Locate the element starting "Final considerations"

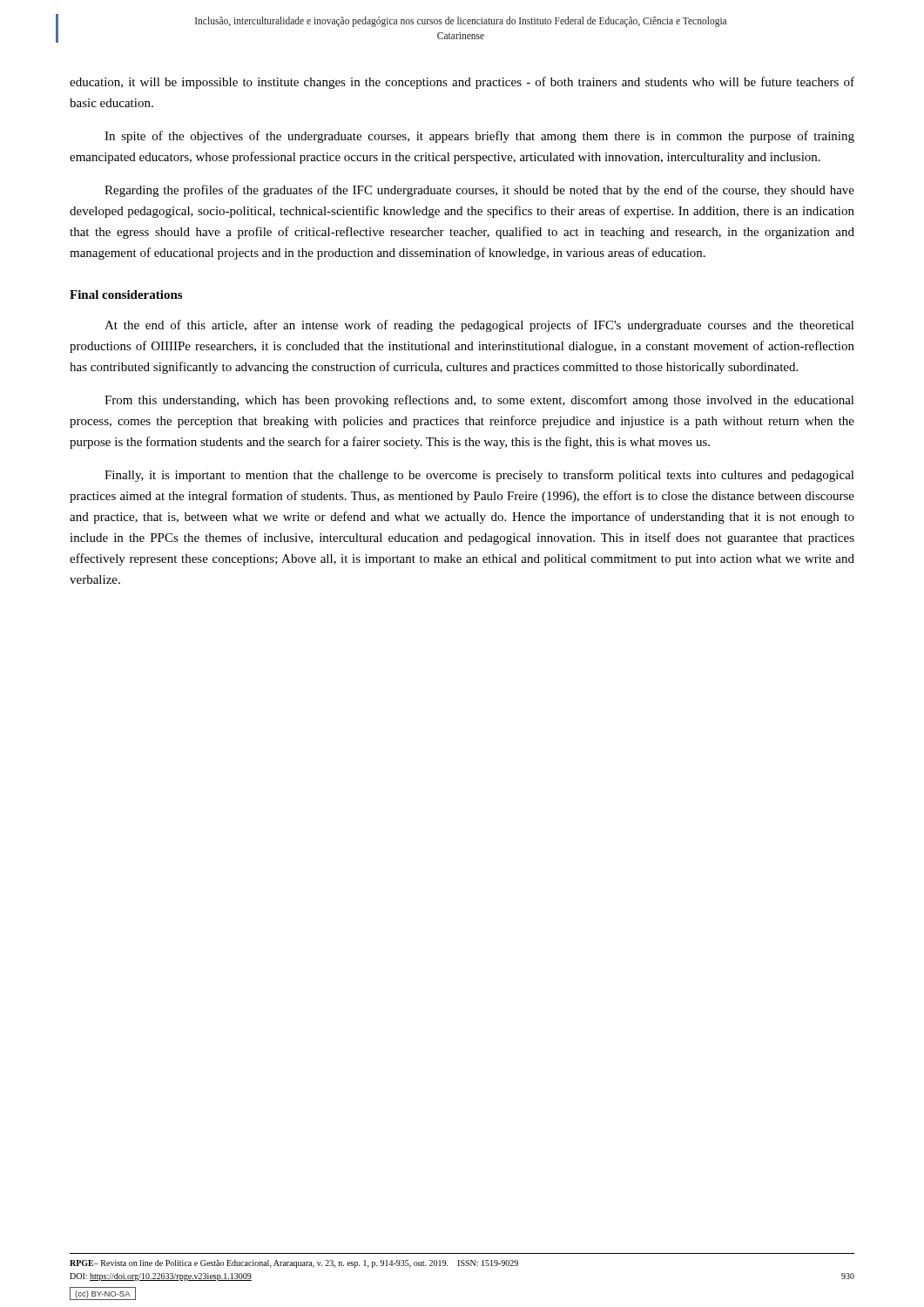(x=126, y=295)
